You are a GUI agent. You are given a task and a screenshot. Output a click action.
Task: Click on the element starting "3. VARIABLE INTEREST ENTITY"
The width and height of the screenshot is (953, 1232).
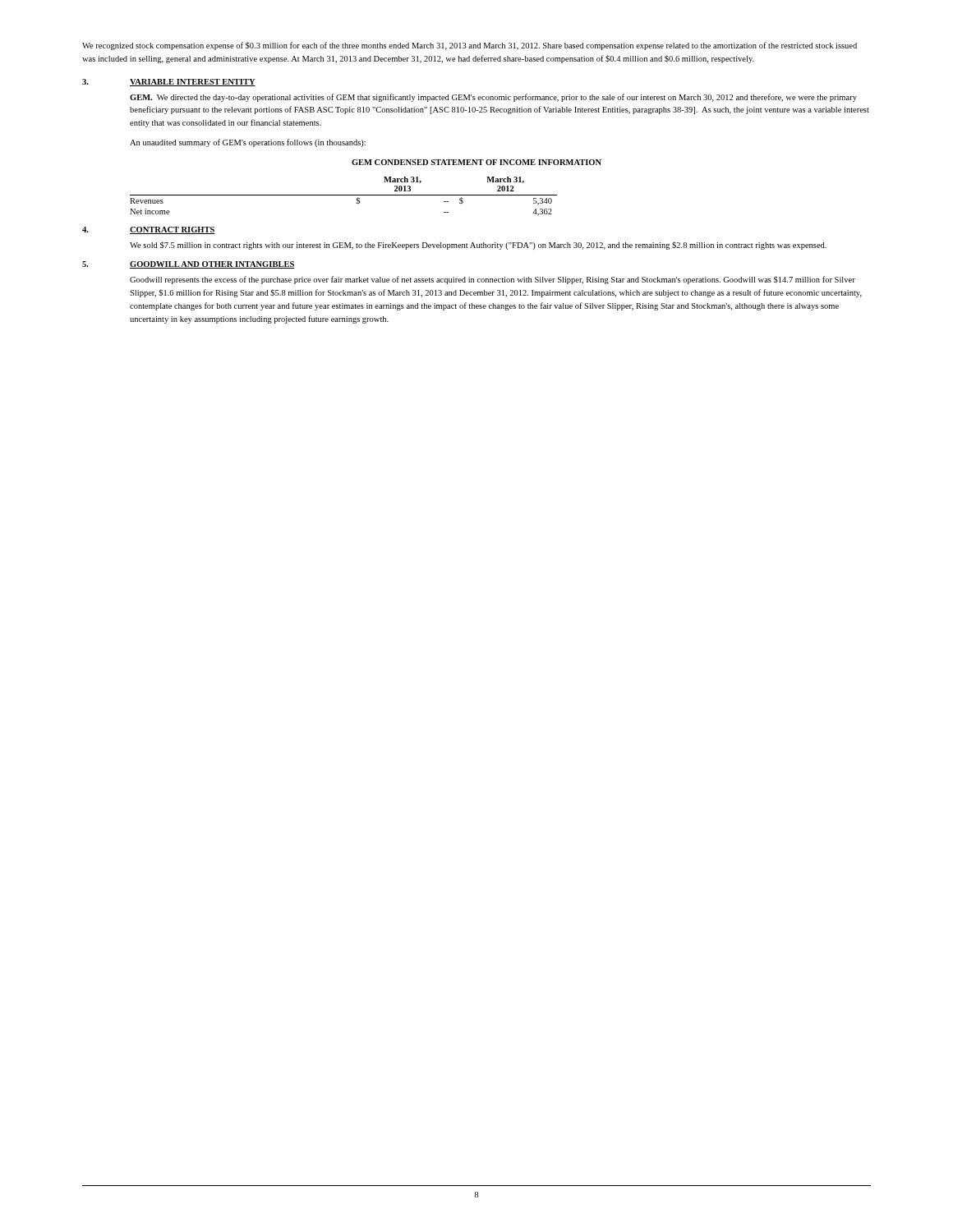(169, 81)
